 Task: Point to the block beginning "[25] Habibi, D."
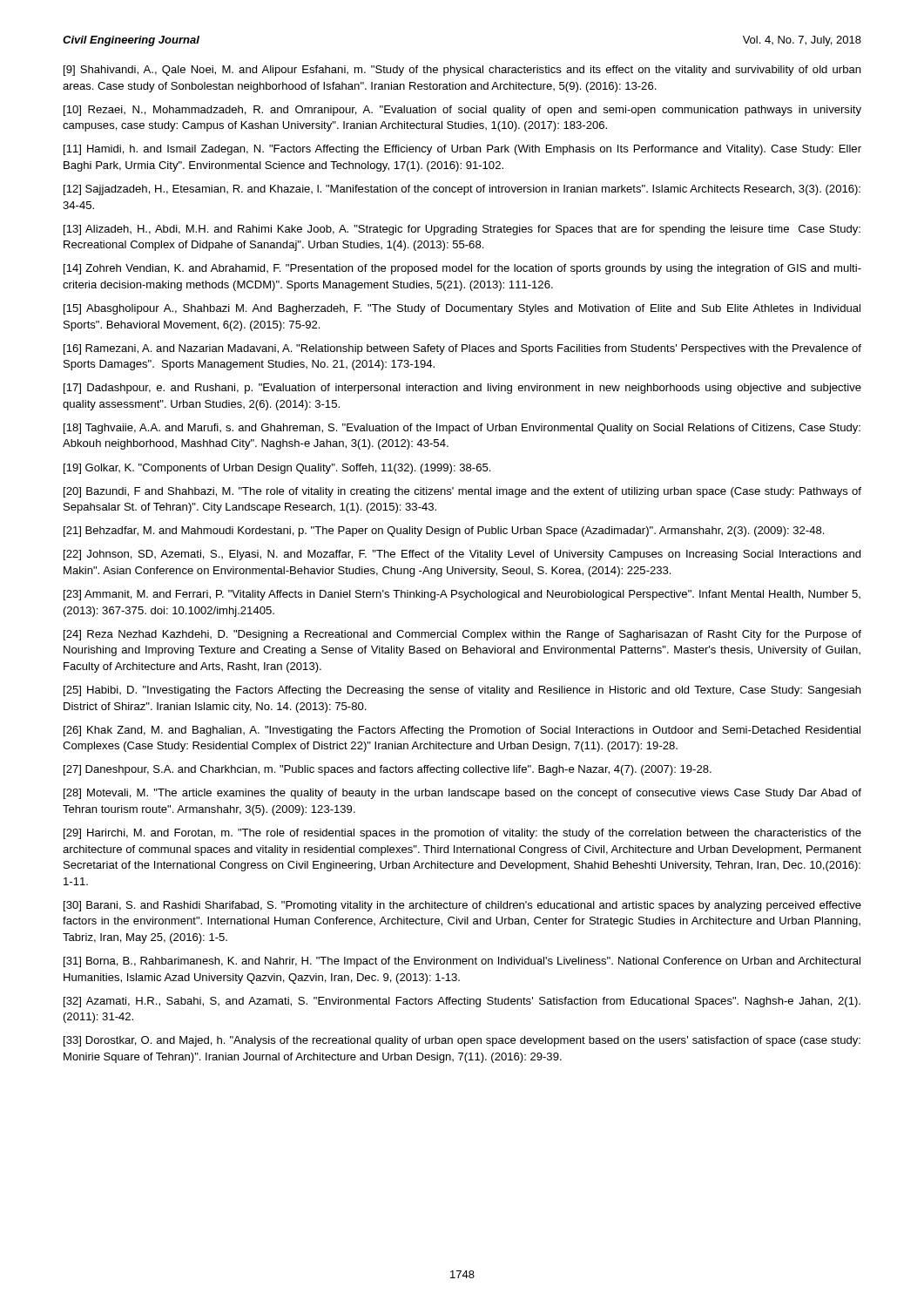462,698
